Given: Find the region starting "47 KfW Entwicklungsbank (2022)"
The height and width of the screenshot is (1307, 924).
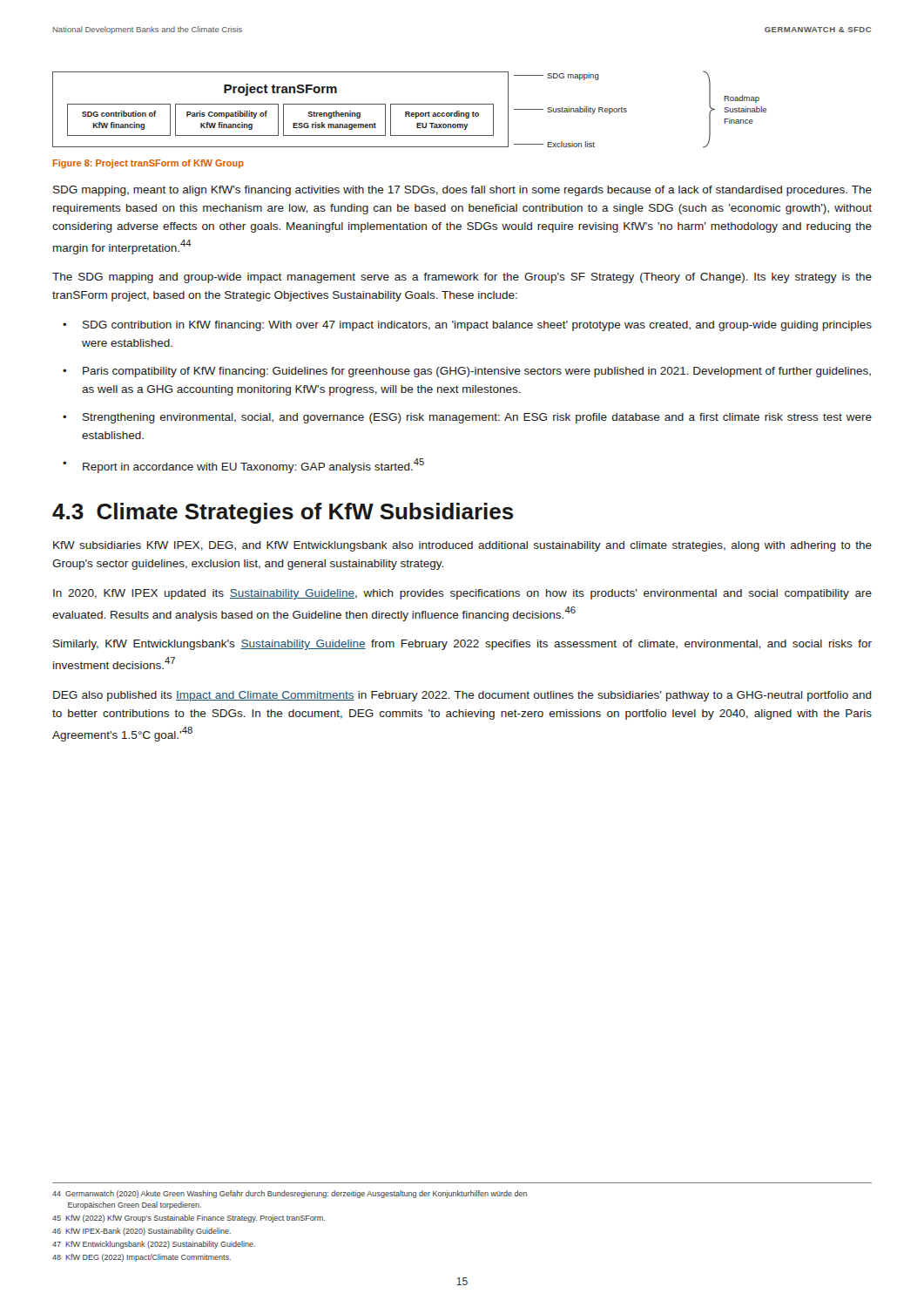Looking at the screenshot, I should pyautogui.click(x=154, y=1244).
